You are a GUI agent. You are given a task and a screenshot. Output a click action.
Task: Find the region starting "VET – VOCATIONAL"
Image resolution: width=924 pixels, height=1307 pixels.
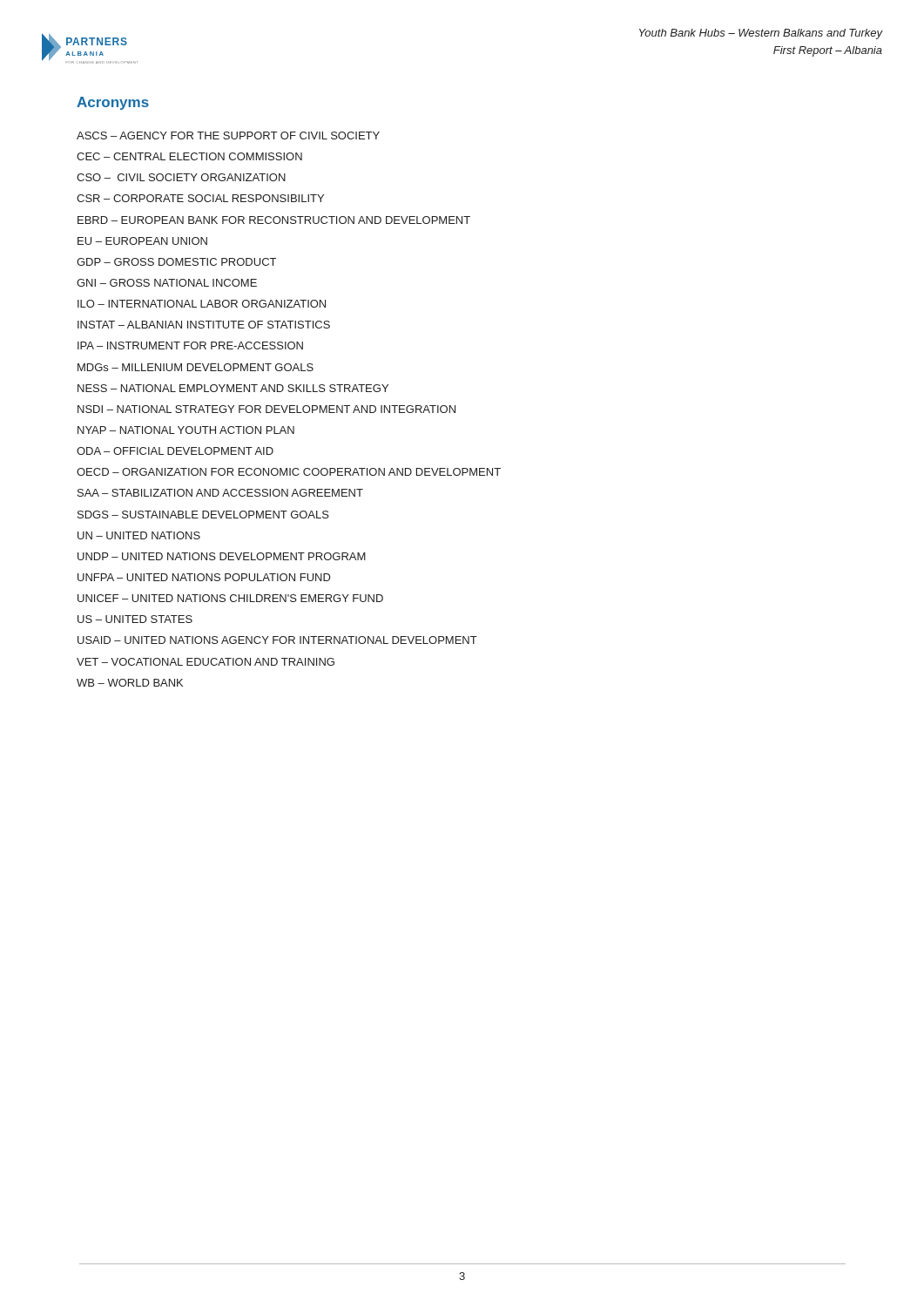(206, 661)
